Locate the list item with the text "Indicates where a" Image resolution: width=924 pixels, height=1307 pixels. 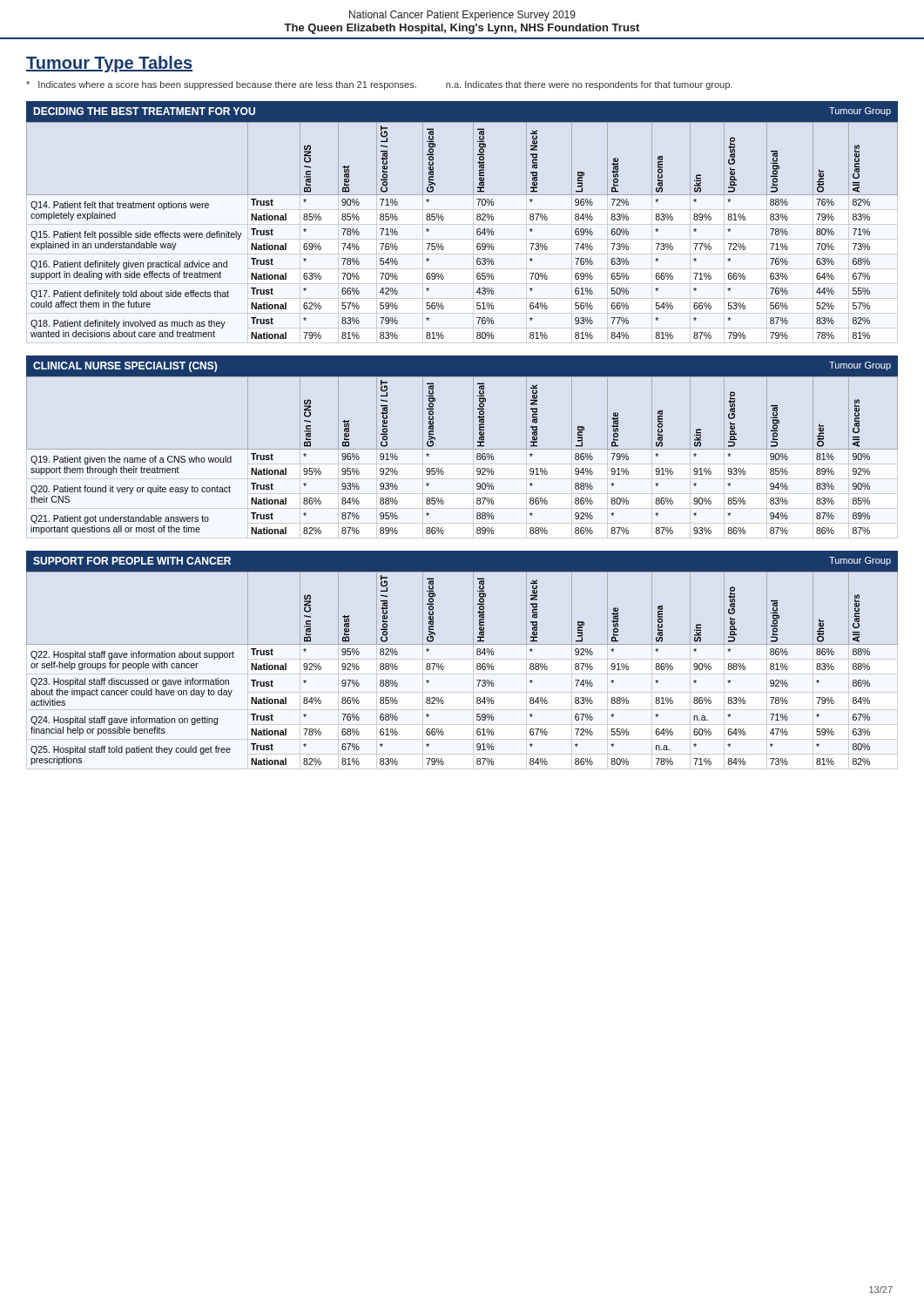click(x=379, y=85)
